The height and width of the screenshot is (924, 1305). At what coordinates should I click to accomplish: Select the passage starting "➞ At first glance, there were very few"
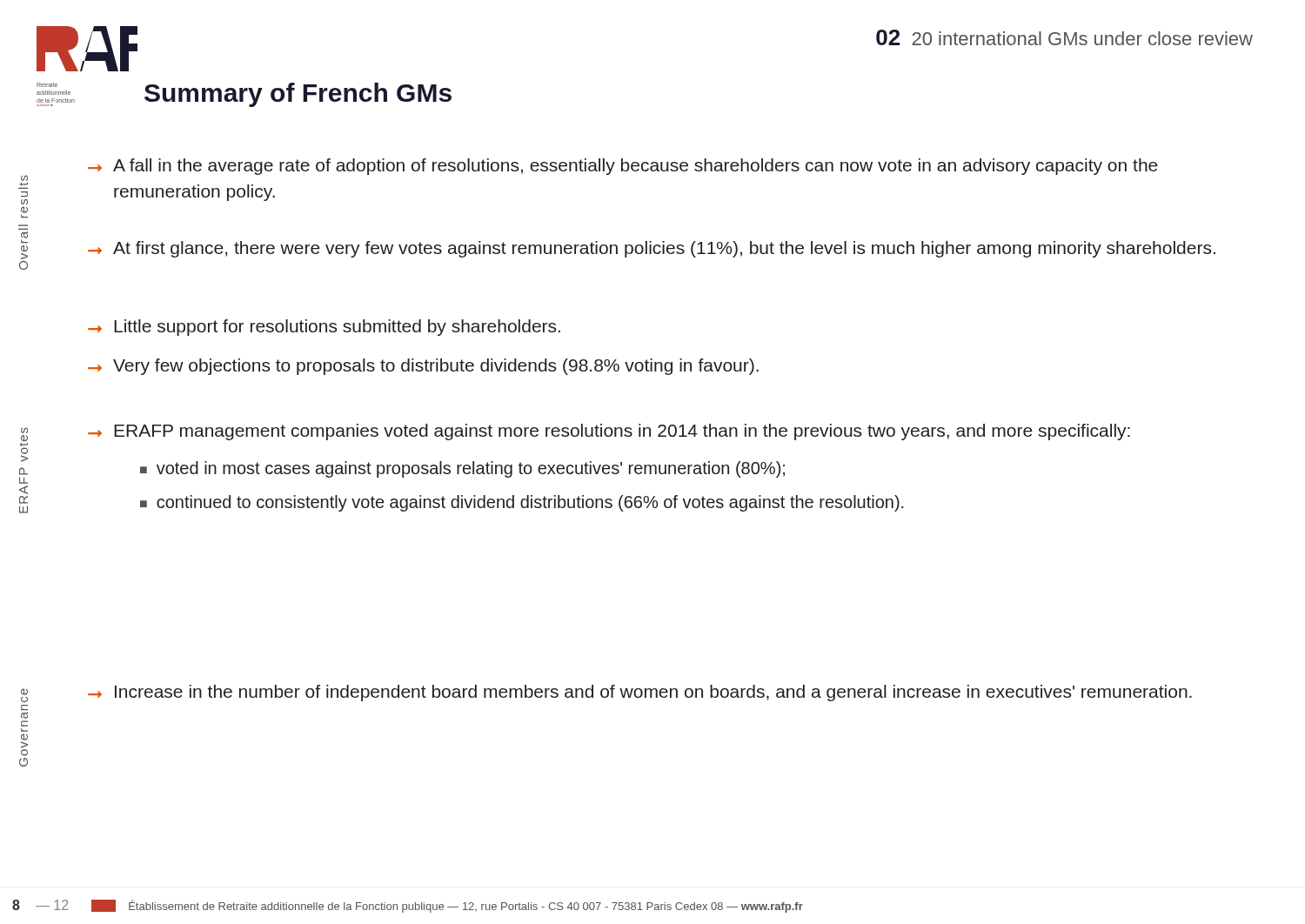tap(652, 250)
